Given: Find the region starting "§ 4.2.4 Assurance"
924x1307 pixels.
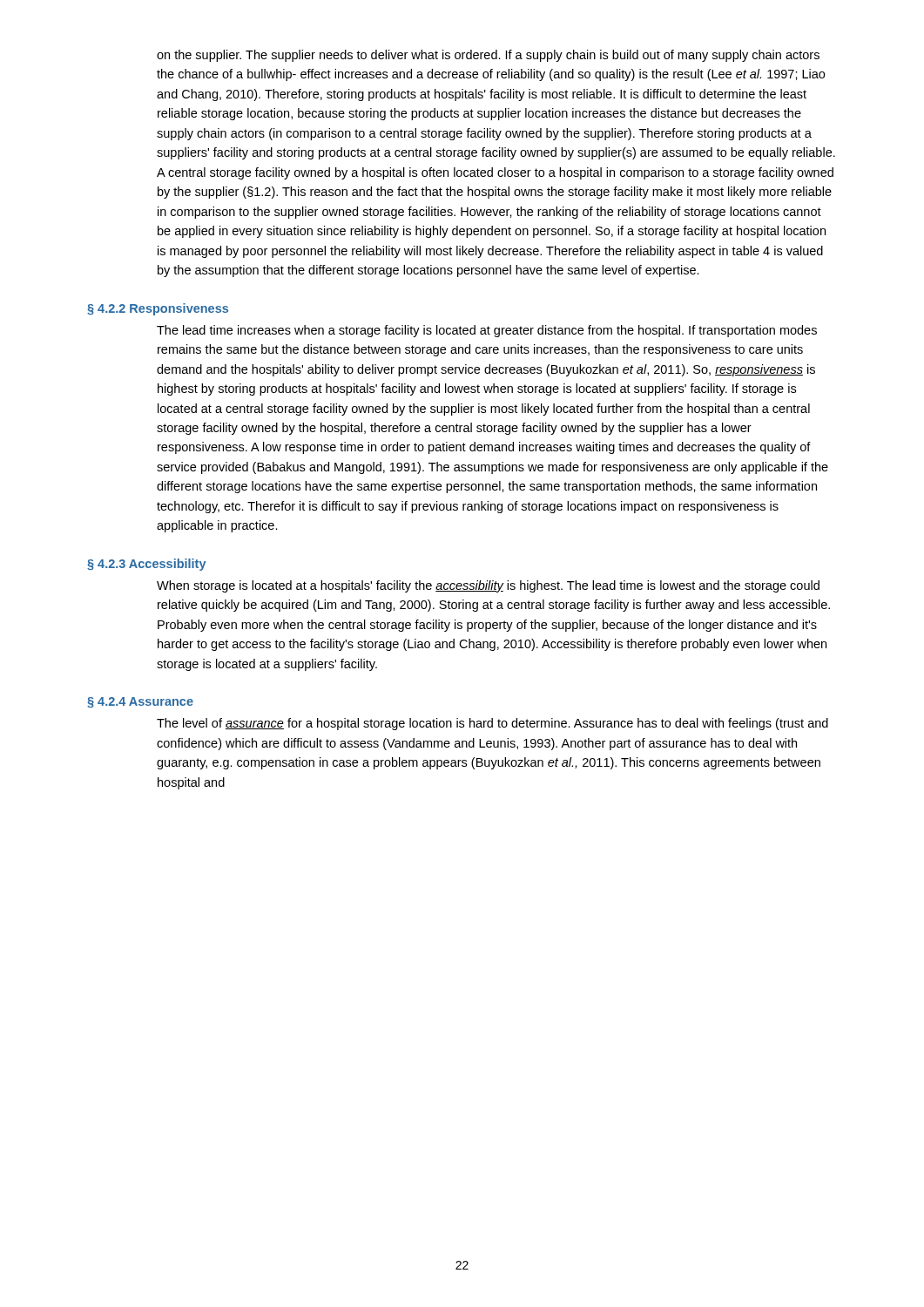Looking at the screenshot, I should pyautogui.click(x=140, y=702).
